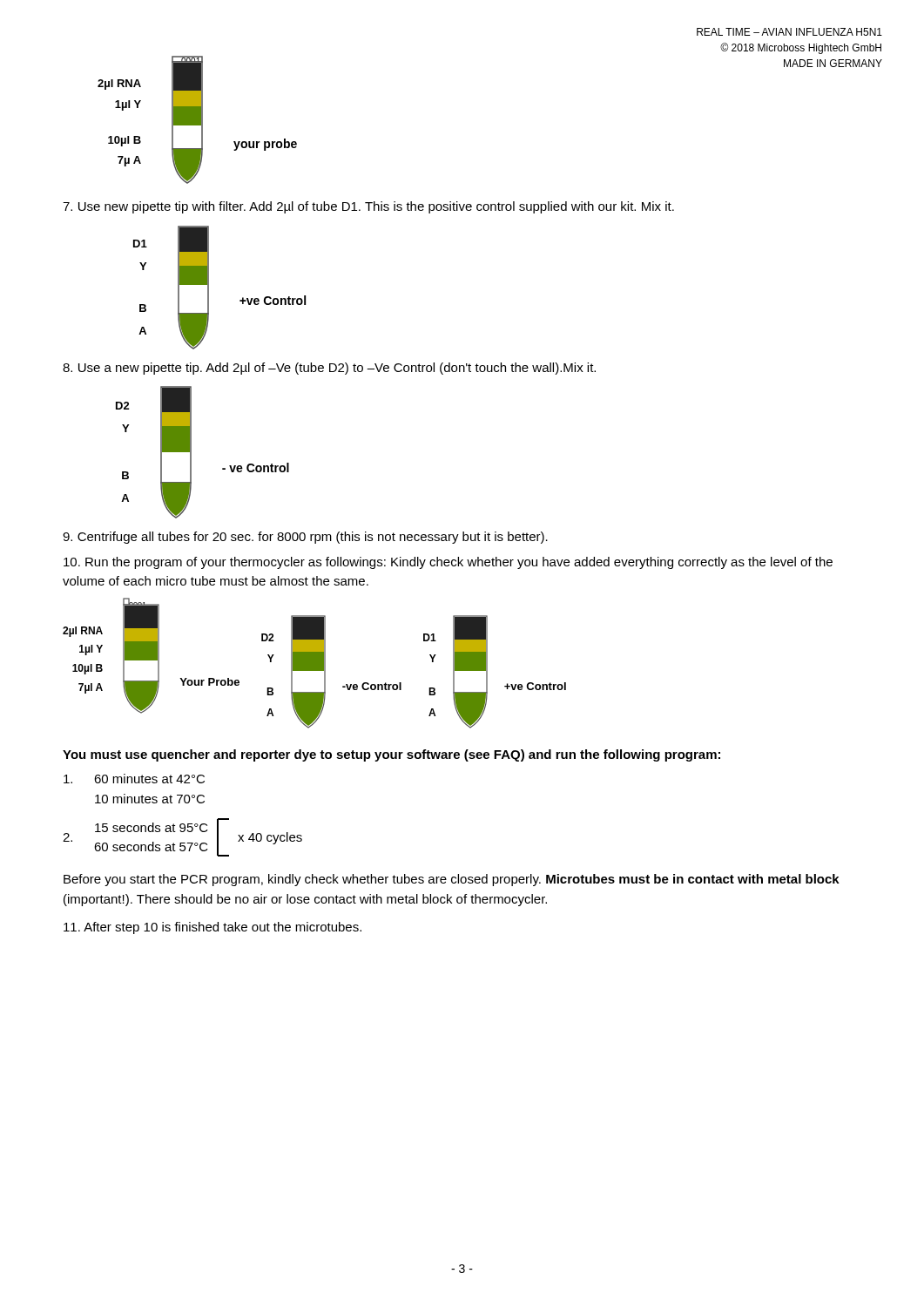Image resolution: width=924 pixels, height=1307 pixels.
Task: Click the passage that begins "You must use quencher and"
Action: click(392, 754)
